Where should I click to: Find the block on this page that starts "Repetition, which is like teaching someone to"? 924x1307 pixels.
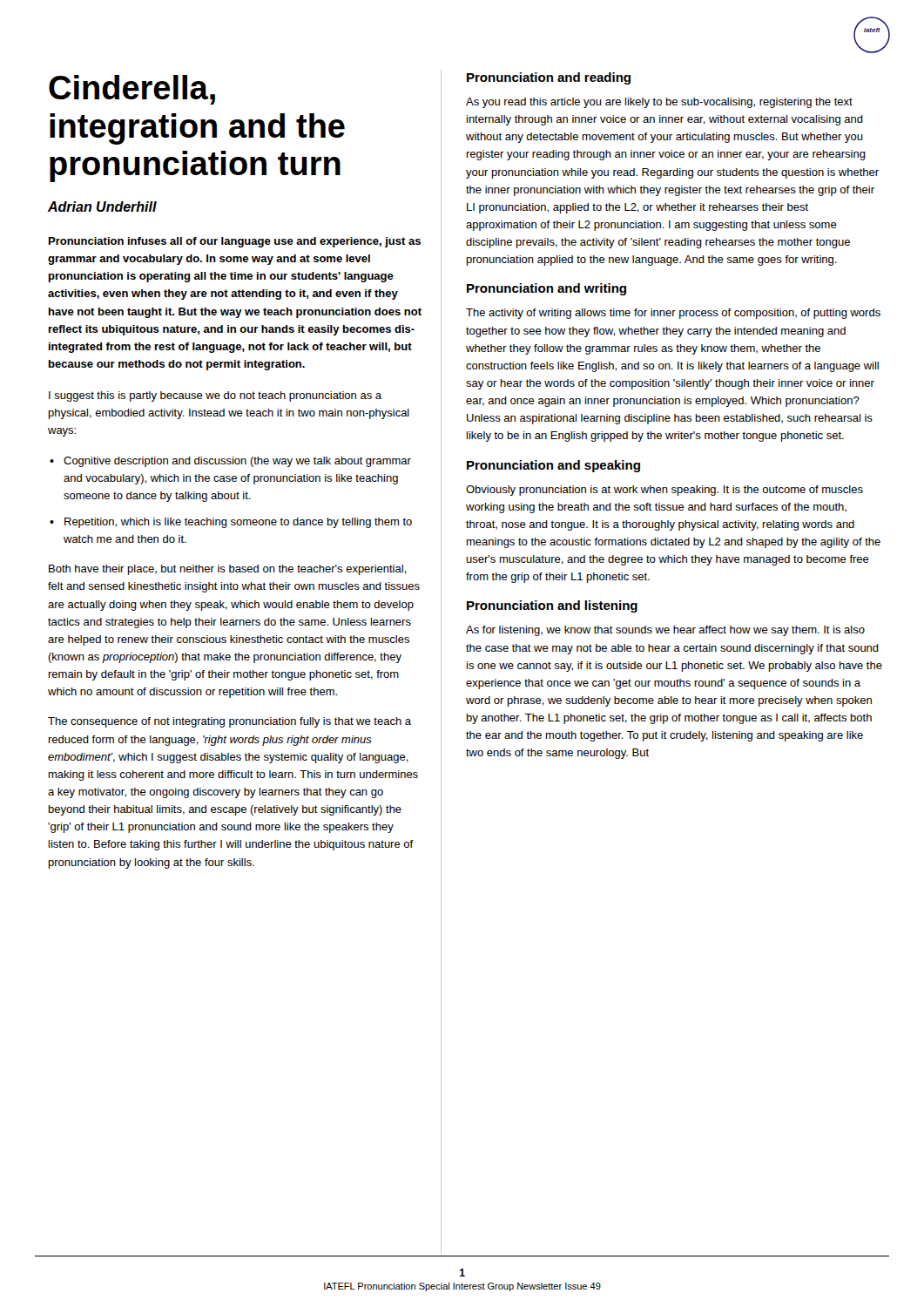click(238, 530)
